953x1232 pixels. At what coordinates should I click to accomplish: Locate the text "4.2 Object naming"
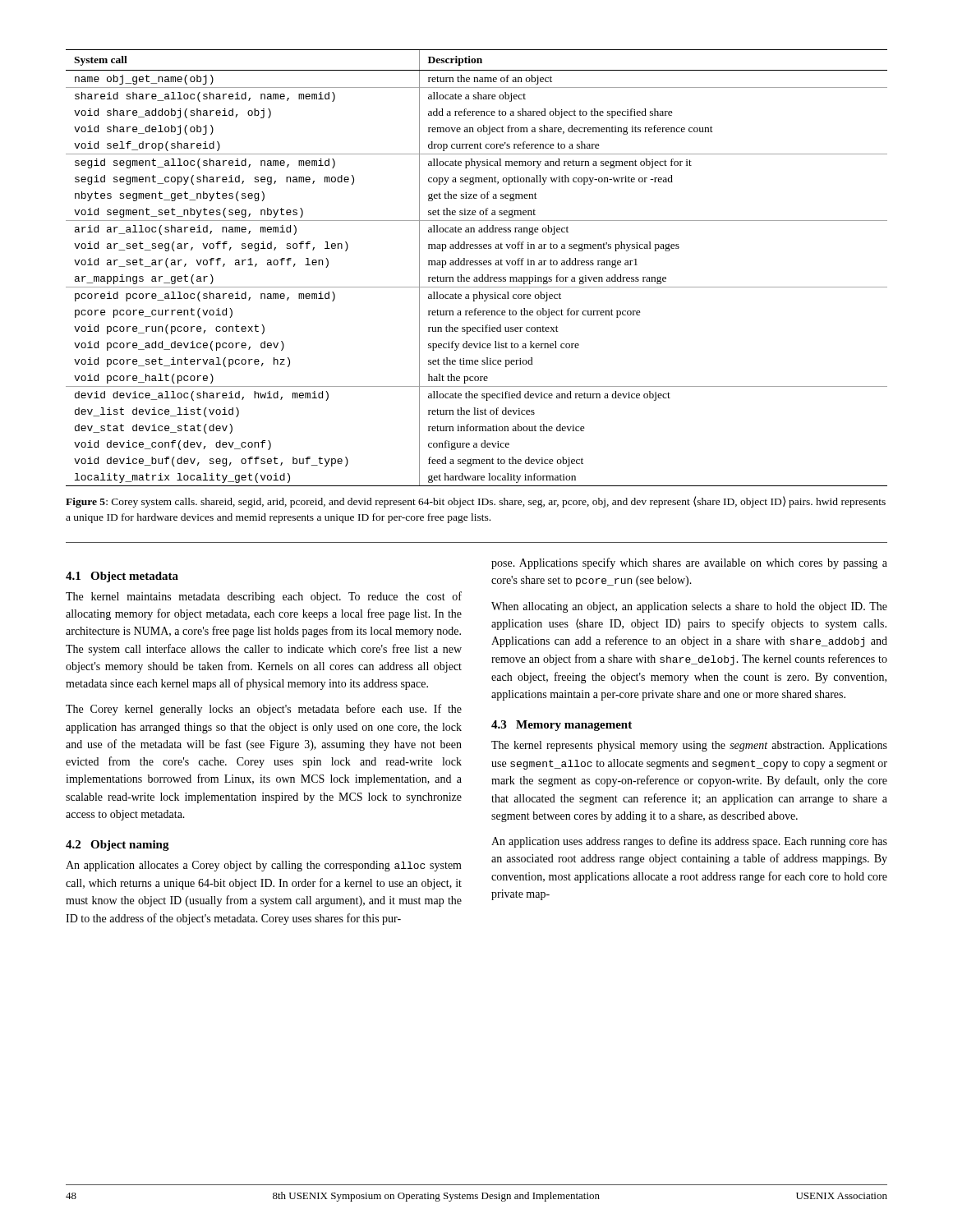(117, 845)
